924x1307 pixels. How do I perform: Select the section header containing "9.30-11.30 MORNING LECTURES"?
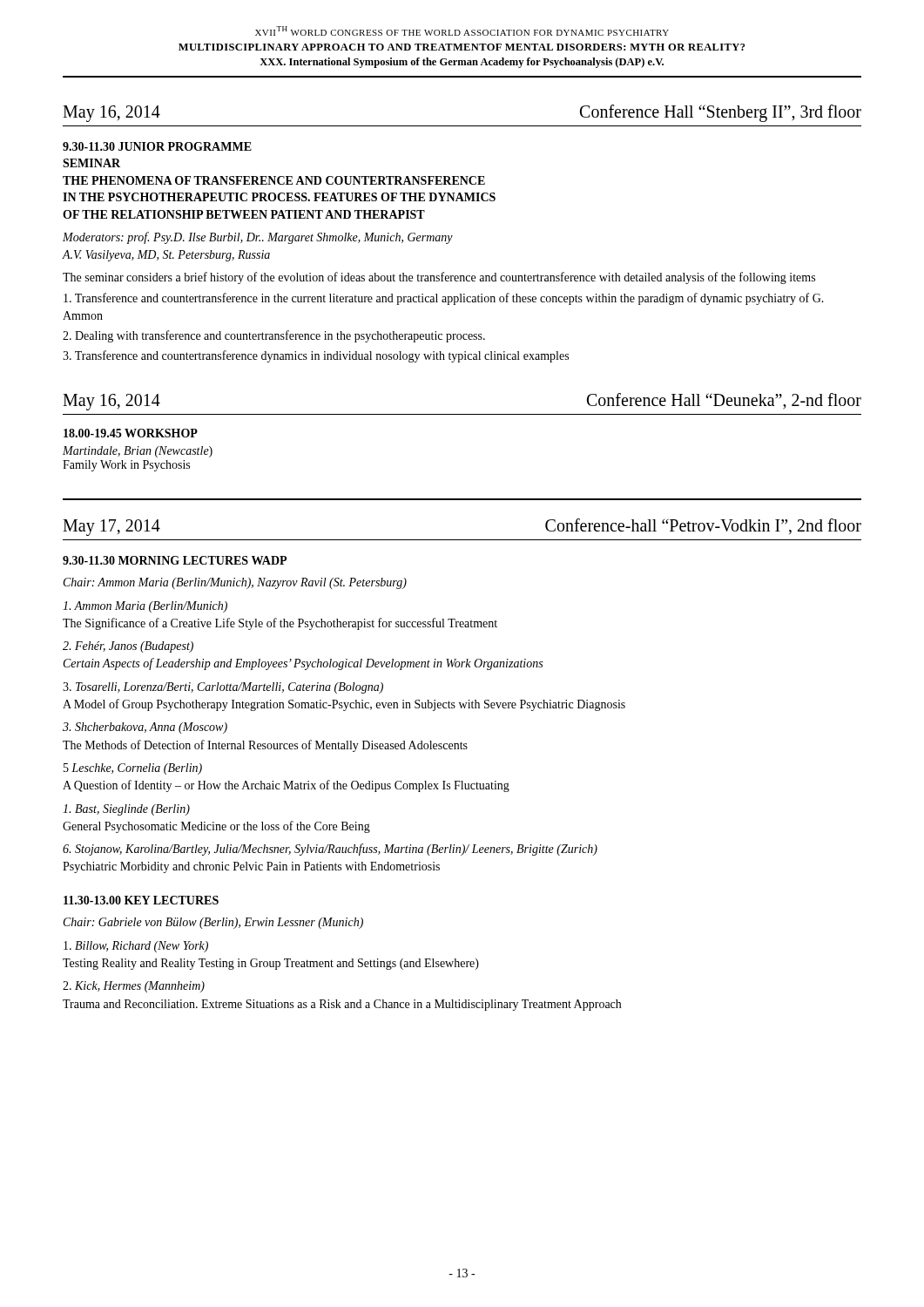coord(175,560)
